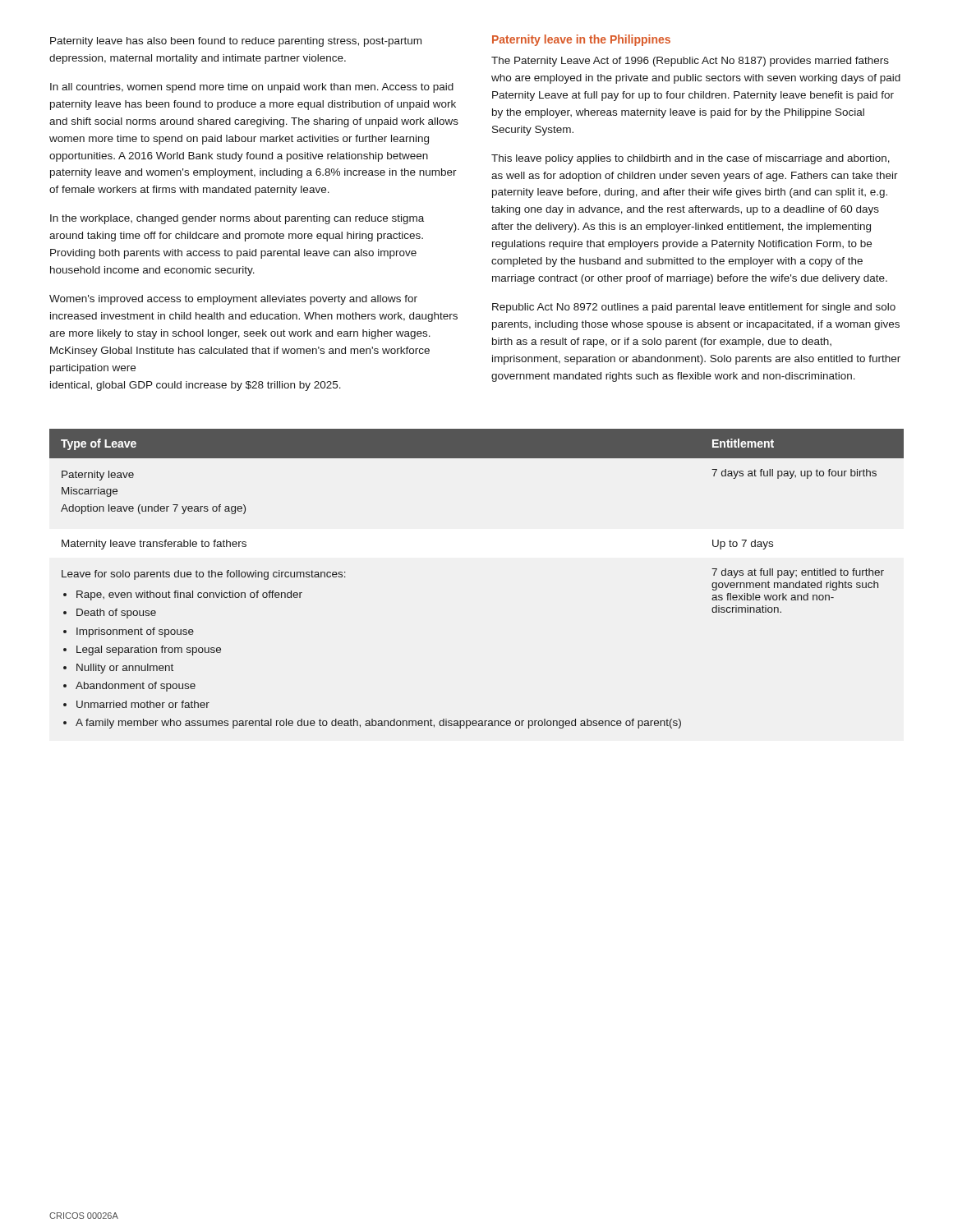
Task: Select the text block starting "Women's improved access to employment alleviates poverty and"
Action: [x=254, y=342]
